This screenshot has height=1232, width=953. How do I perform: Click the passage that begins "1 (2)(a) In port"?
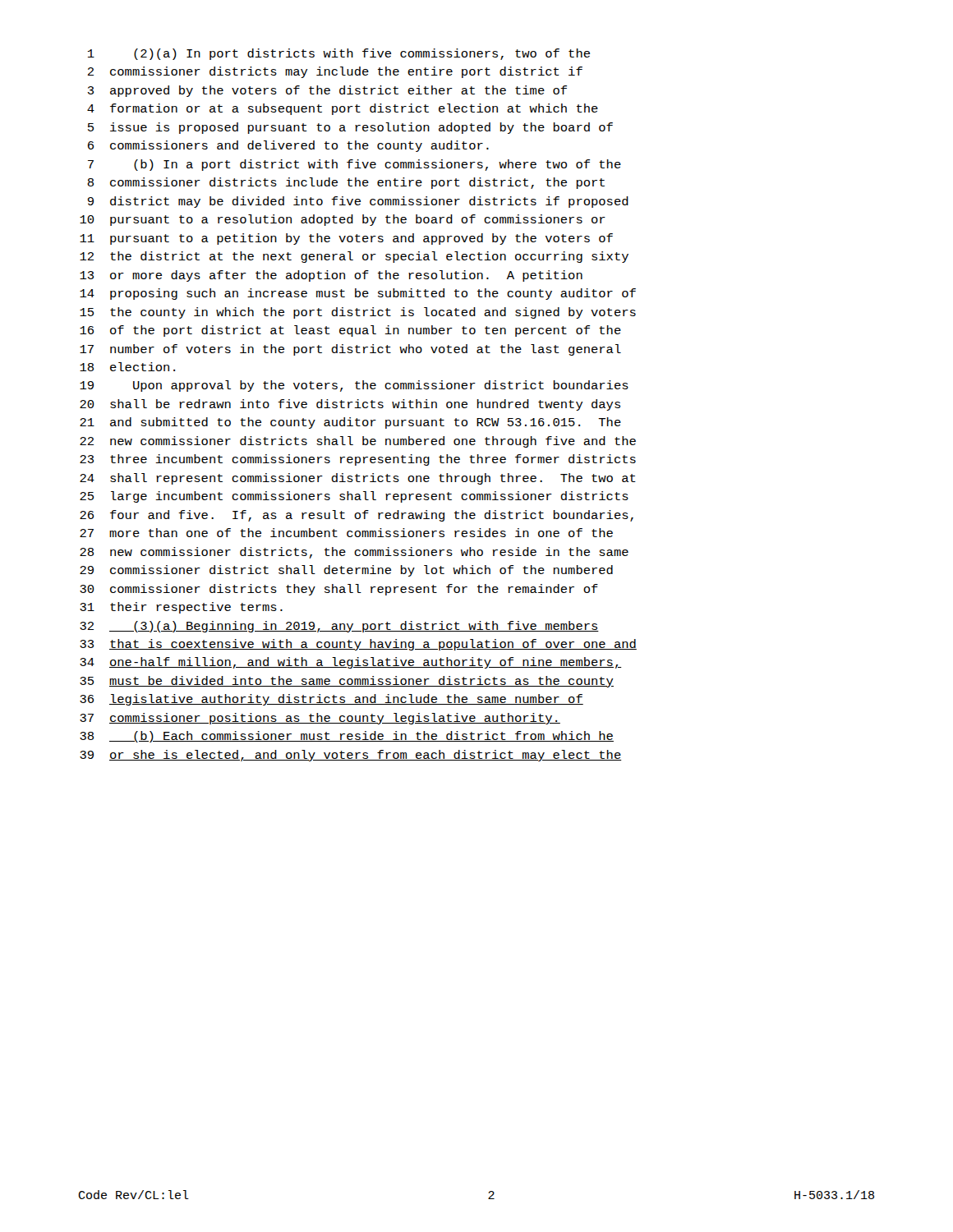[476, 101]
